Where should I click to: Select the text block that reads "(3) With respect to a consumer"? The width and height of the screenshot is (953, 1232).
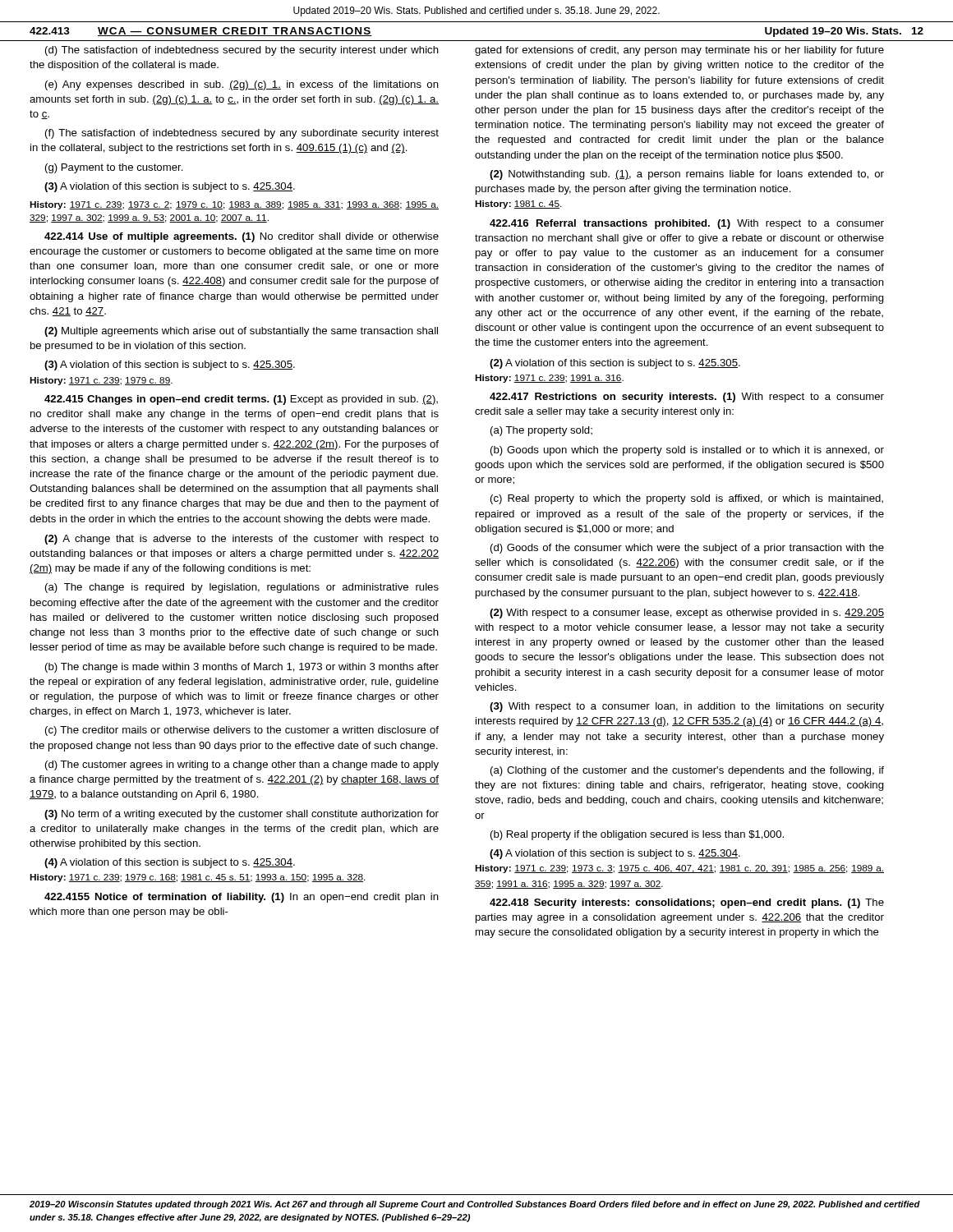679,770
